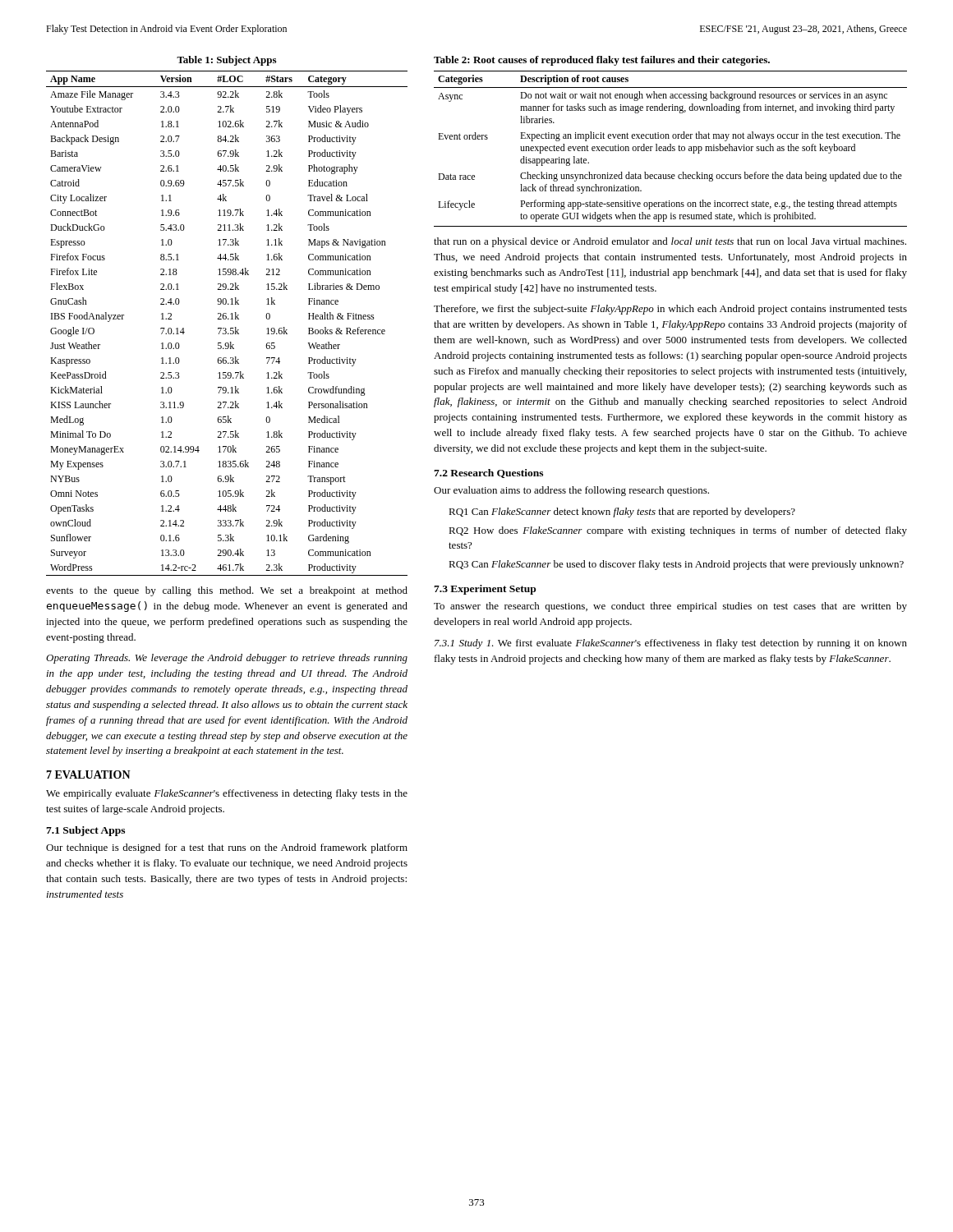Click on the element starting "7.1 Subject Apps"
Image resolution: width=953 pixels, height=1232 pixels.
[x=86, y=830]
